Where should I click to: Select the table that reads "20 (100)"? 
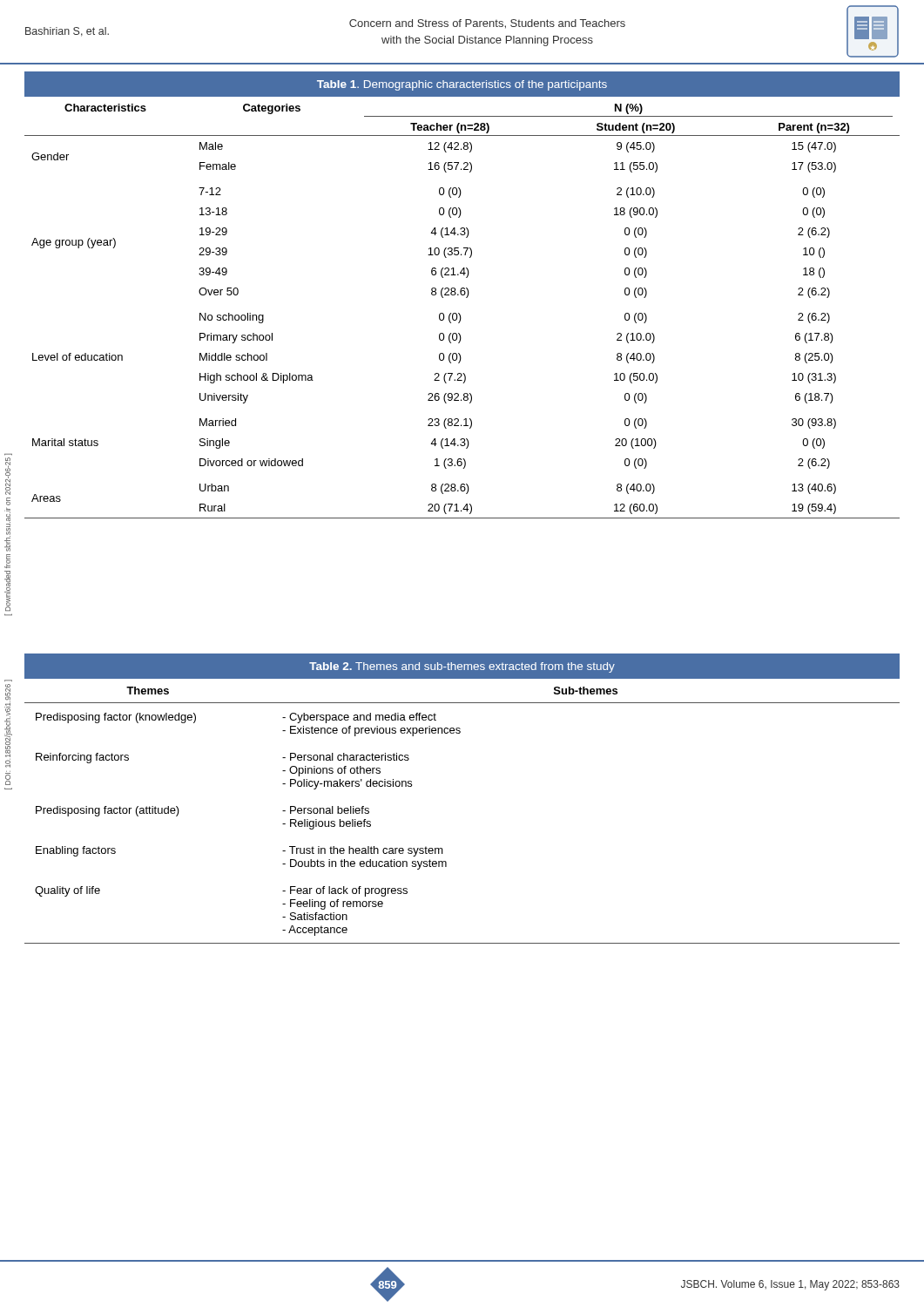click(462, 295)
